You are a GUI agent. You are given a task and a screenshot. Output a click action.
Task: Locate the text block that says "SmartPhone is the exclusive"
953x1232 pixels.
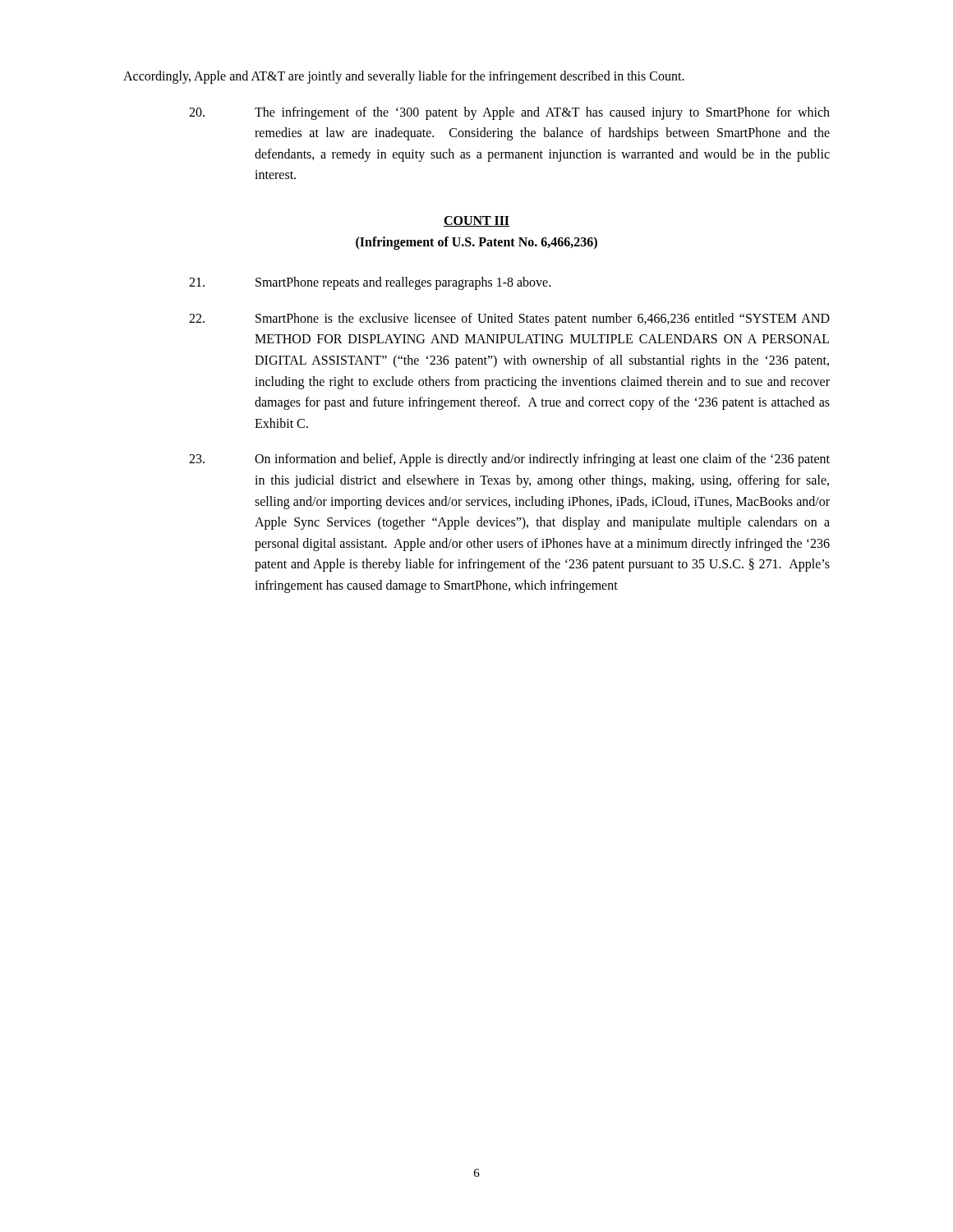click(x=476, y=371)
